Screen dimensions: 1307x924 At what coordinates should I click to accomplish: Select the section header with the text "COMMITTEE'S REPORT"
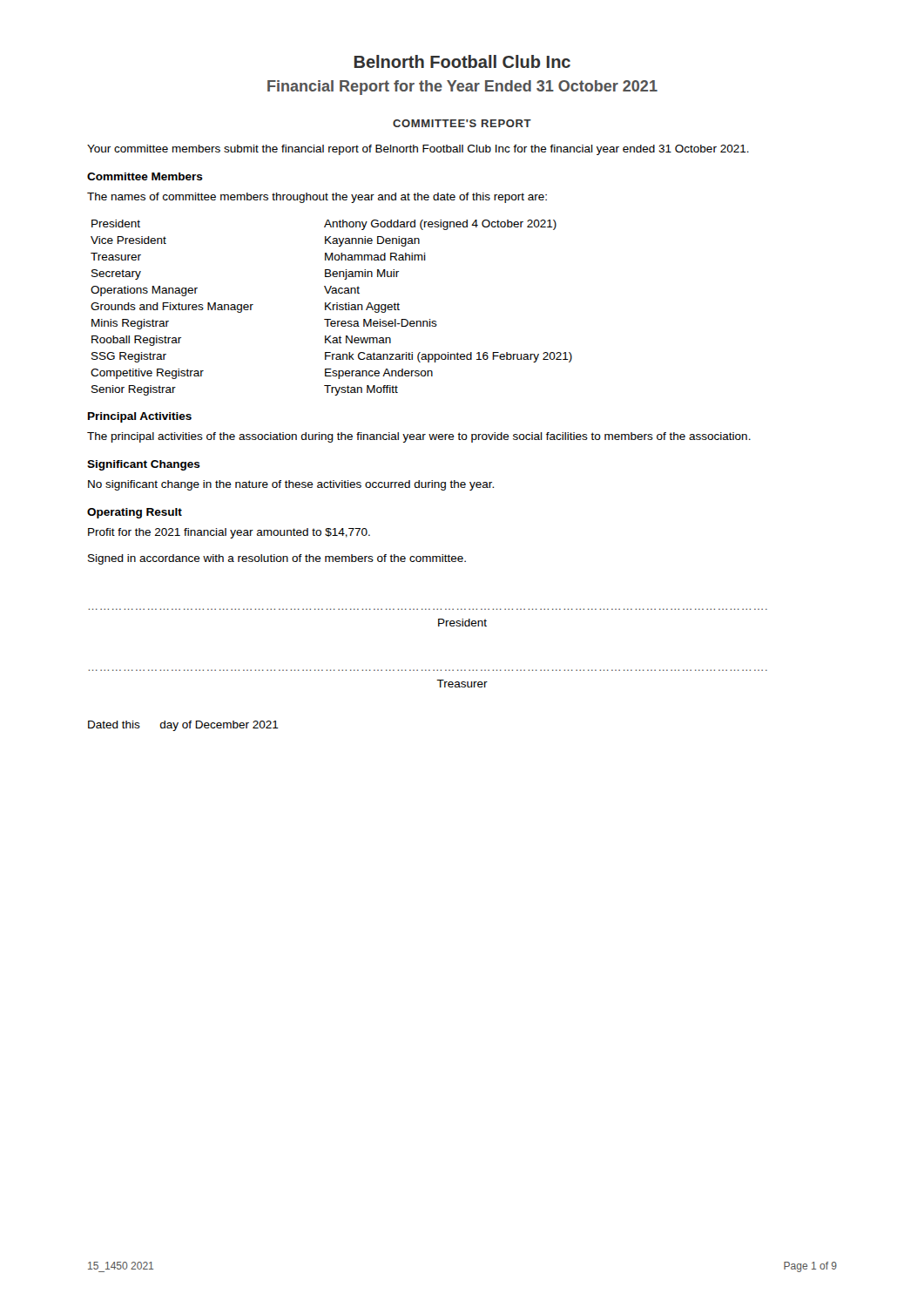462,123
